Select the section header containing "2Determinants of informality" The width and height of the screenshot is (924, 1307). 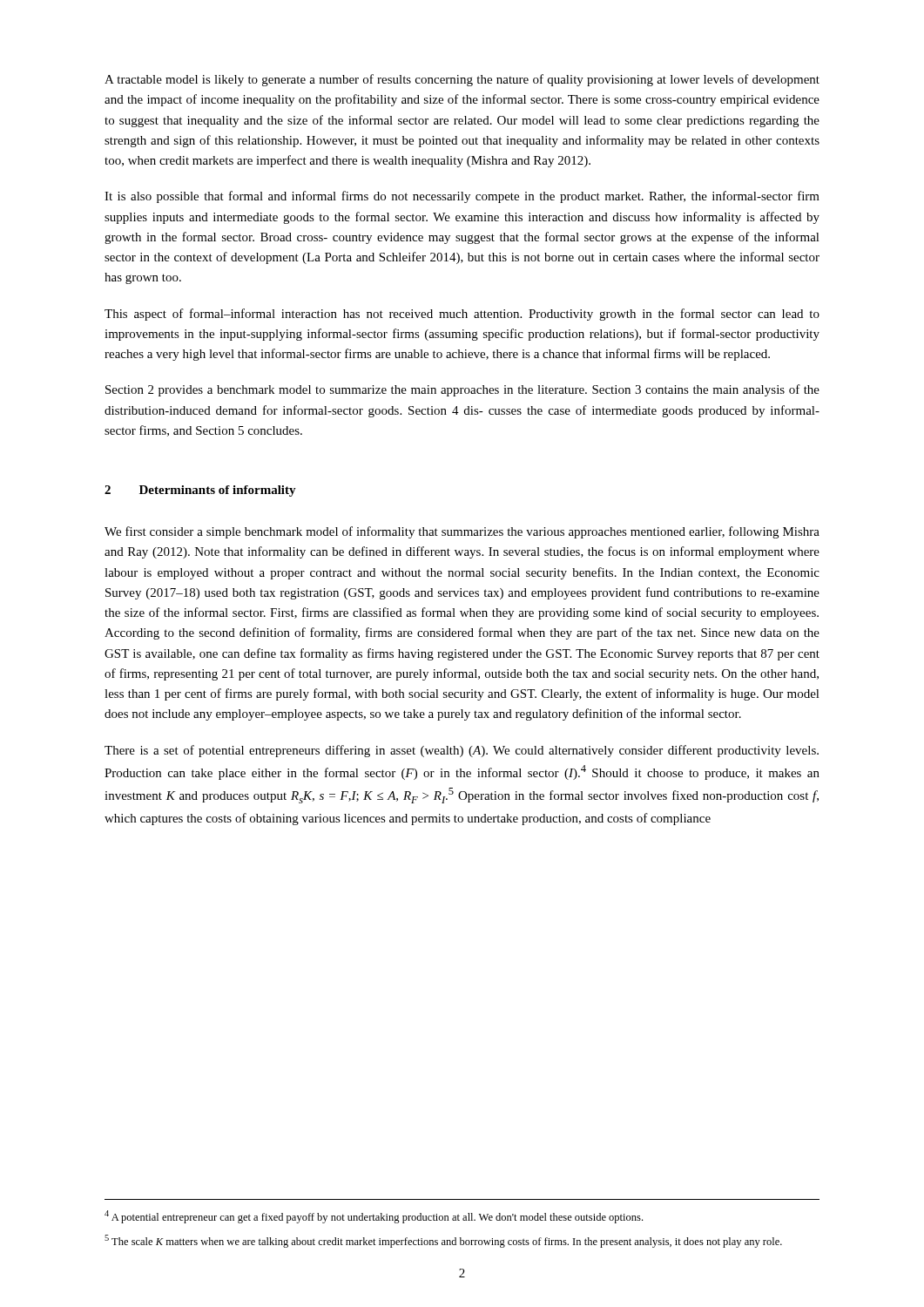click(x=200, y=490)
